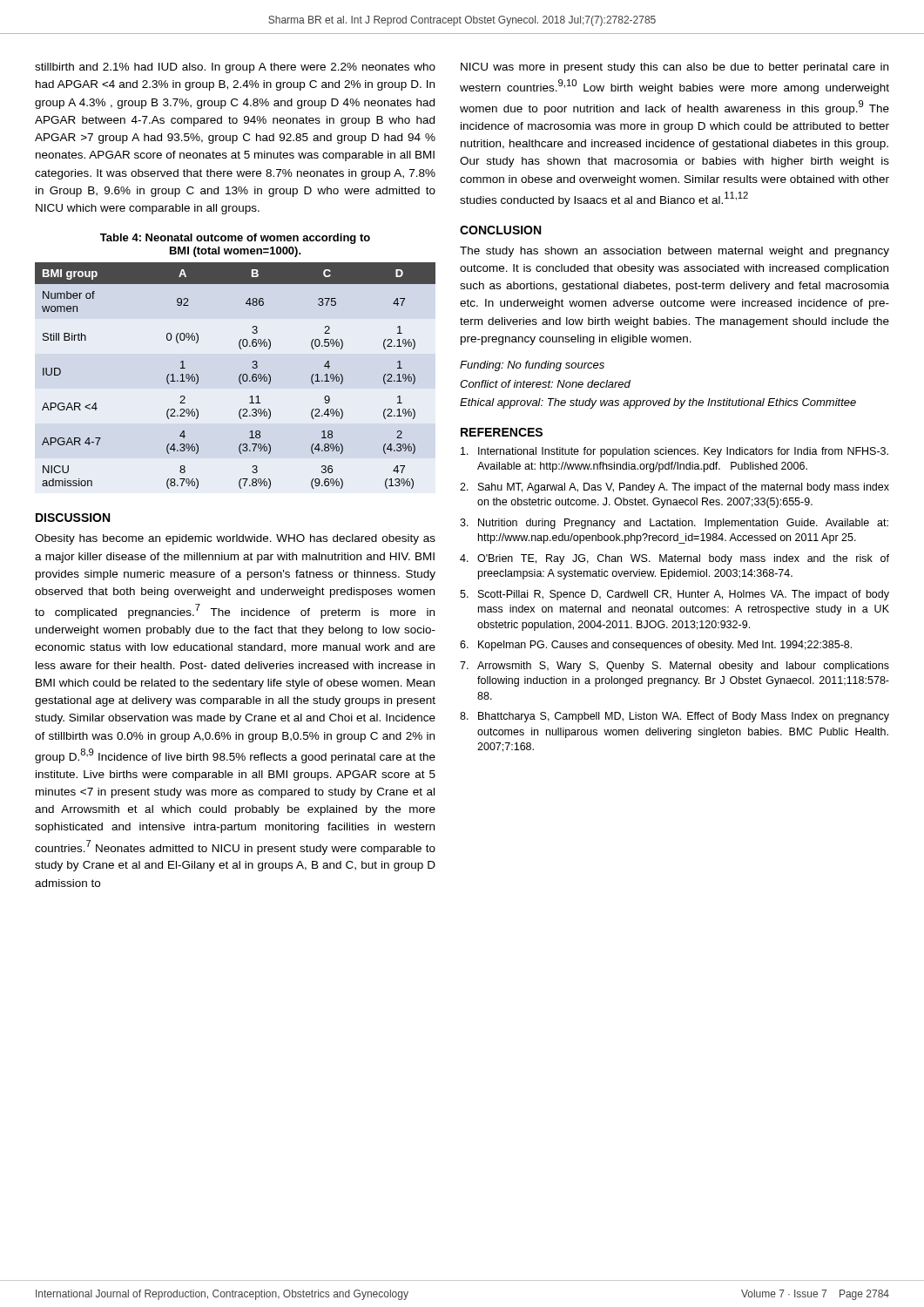The height and width of the screenshot is (1307, 924).
Task: Find the text block that says "NICU was more in present"
Action: point(674,134)
